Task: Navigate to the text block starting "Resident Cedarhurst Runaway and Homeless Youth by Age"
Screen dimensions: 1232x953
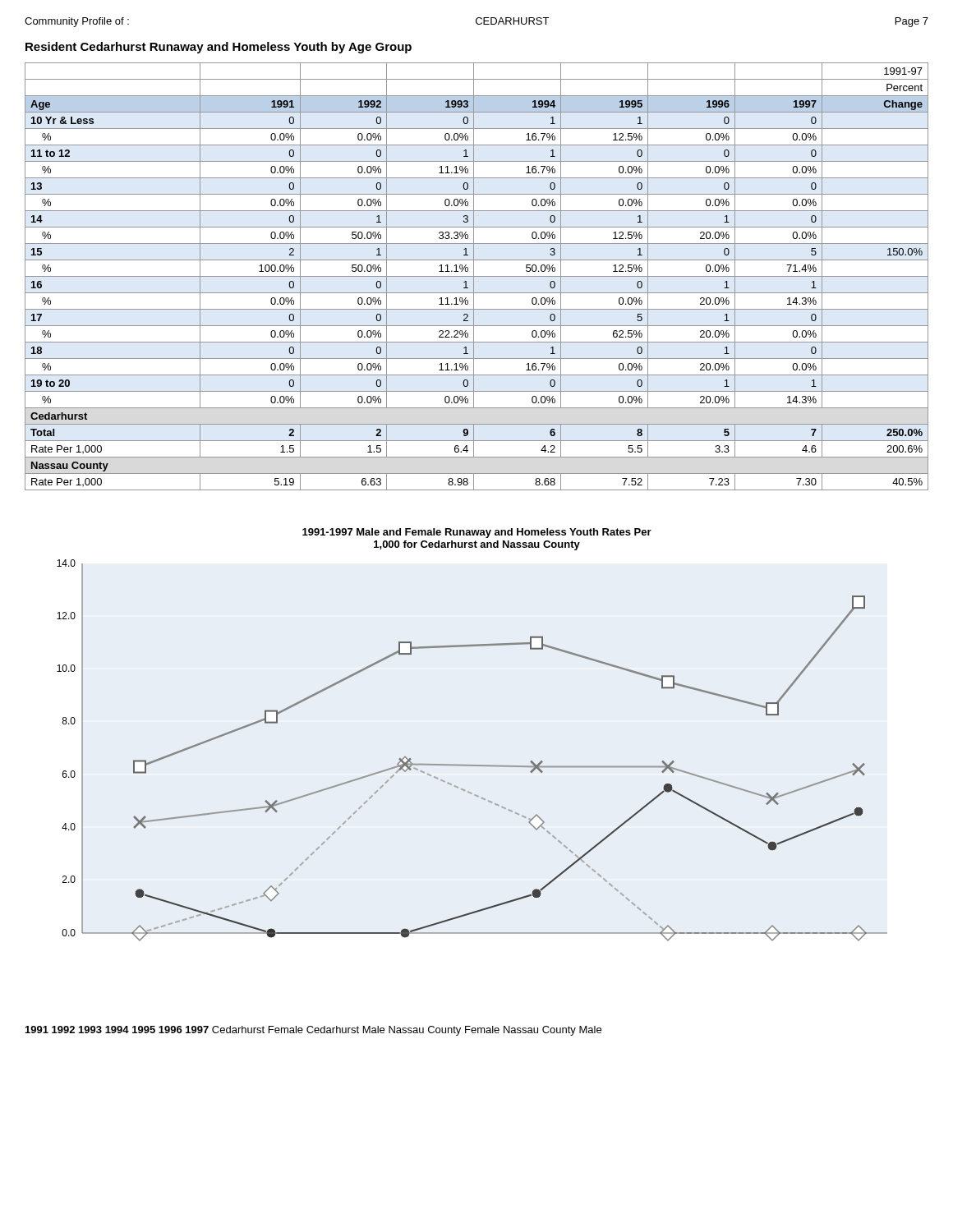Action: [x=218, y=46]
